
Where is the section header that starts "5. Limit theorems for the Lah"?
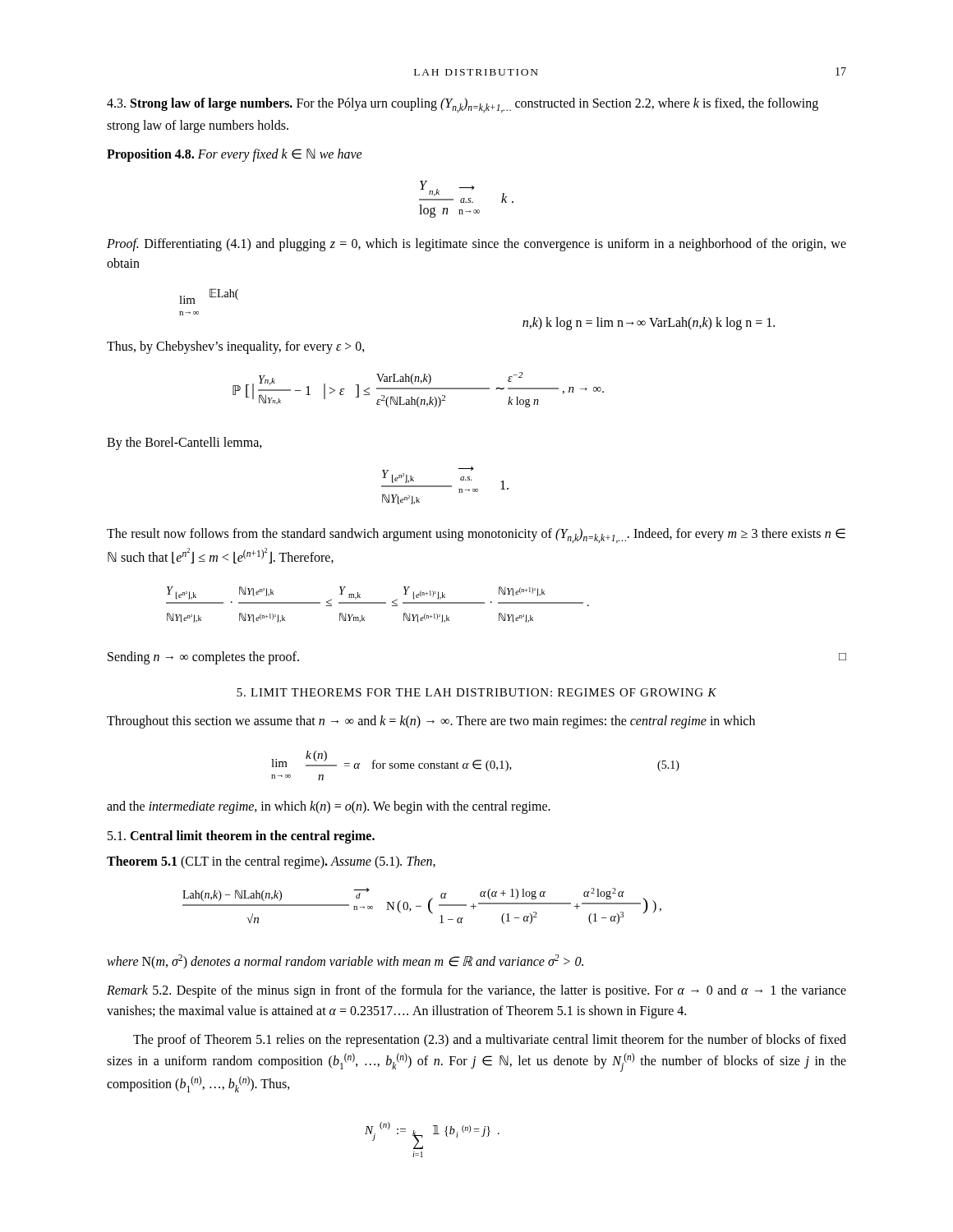pos(476,692)
